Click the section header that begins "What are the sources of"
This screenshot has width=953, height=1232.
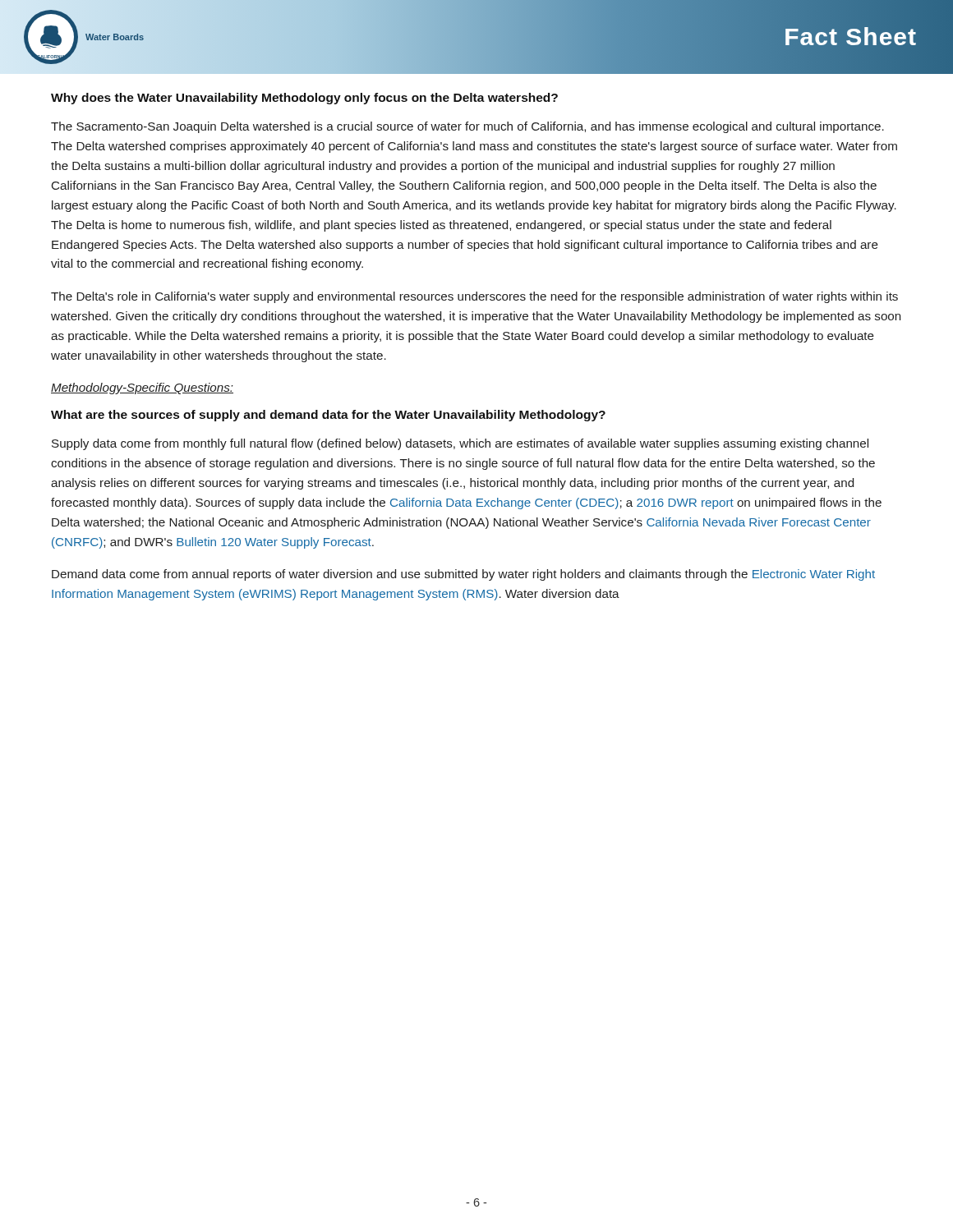(x=328, y=414)
